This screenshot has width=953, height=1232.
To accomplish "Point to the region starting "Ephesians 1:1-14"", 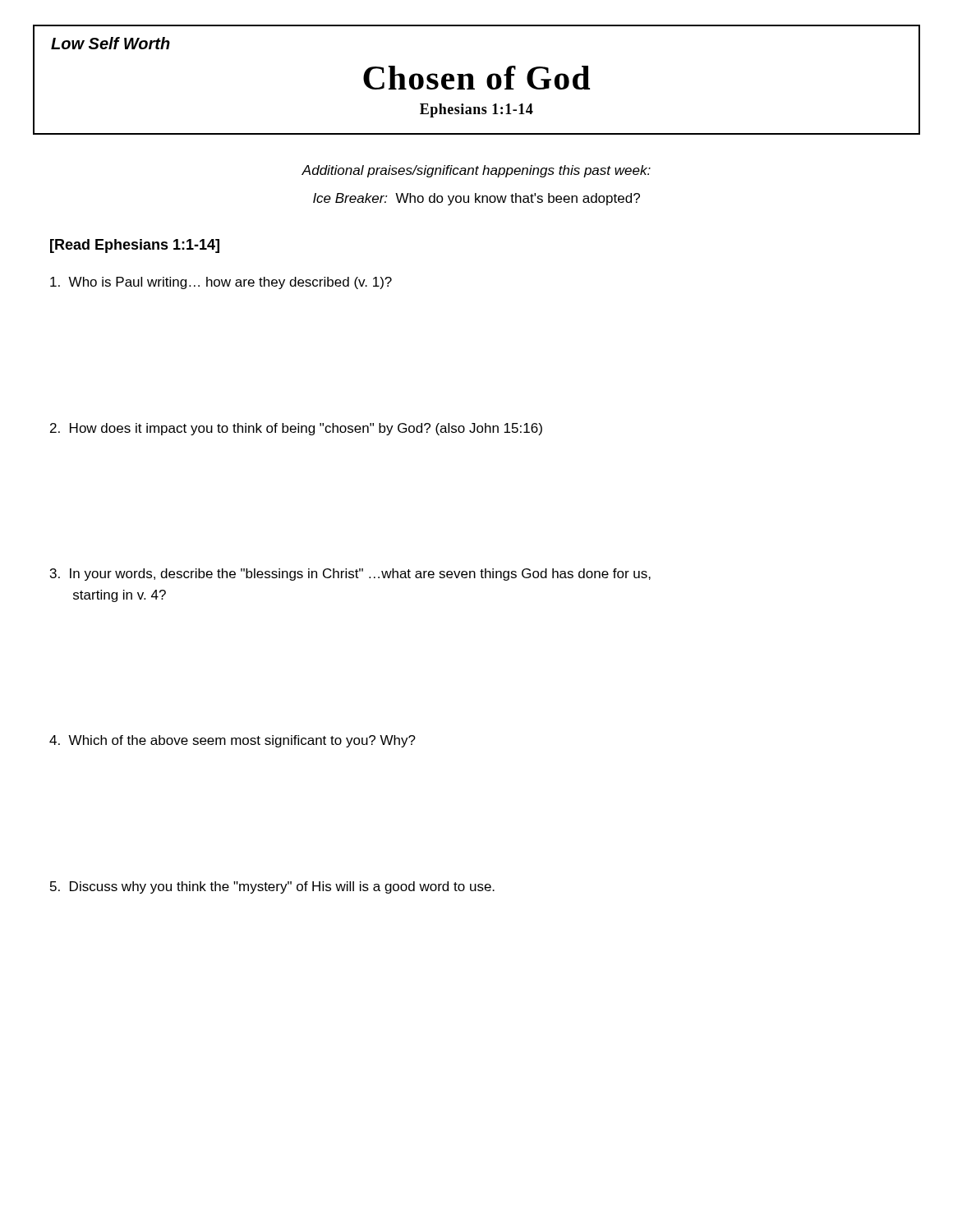I will pos(476,109).
